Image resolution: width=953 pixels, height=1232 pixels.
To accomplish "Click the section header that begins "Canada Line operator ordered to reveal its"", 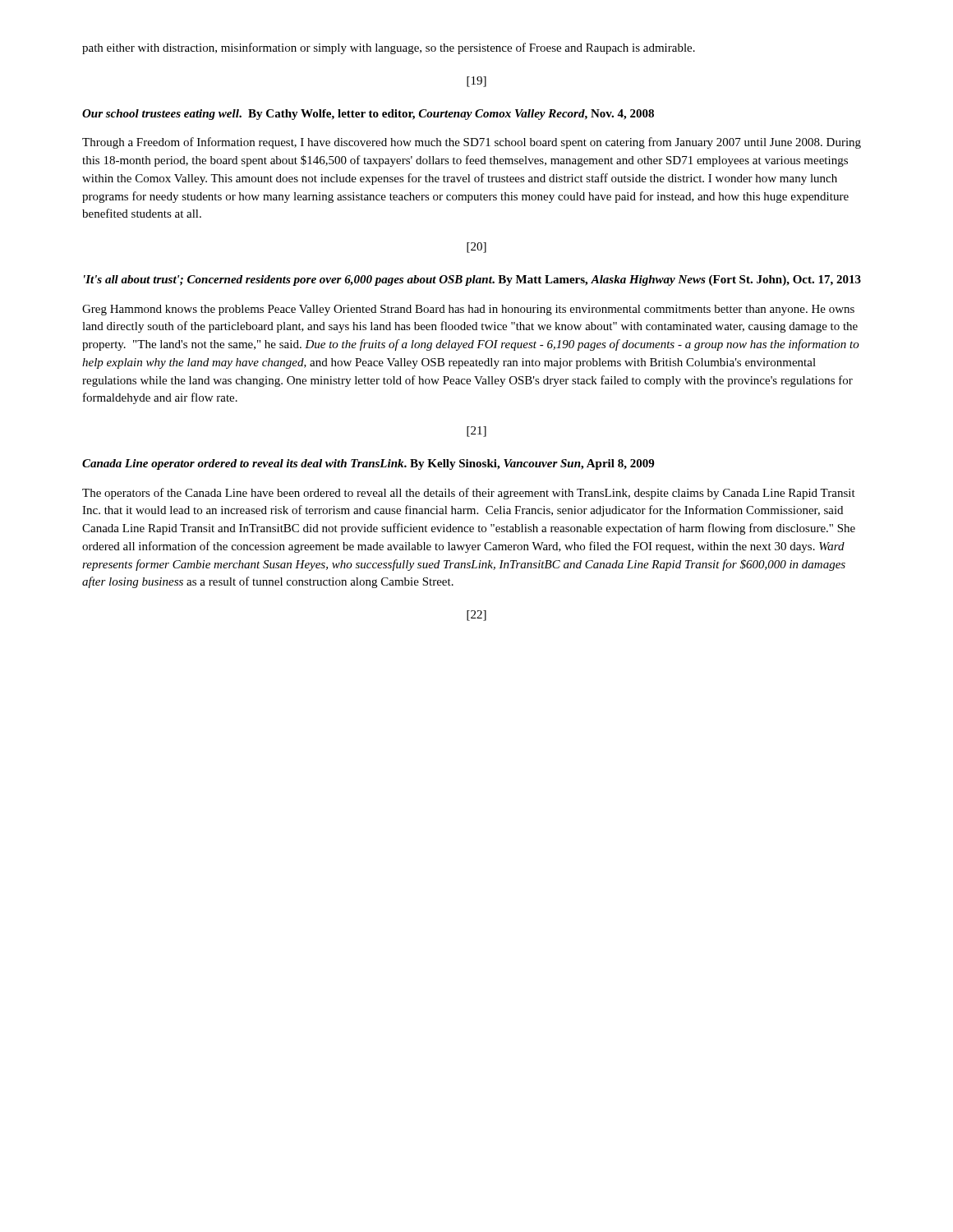I will [476, 464].
